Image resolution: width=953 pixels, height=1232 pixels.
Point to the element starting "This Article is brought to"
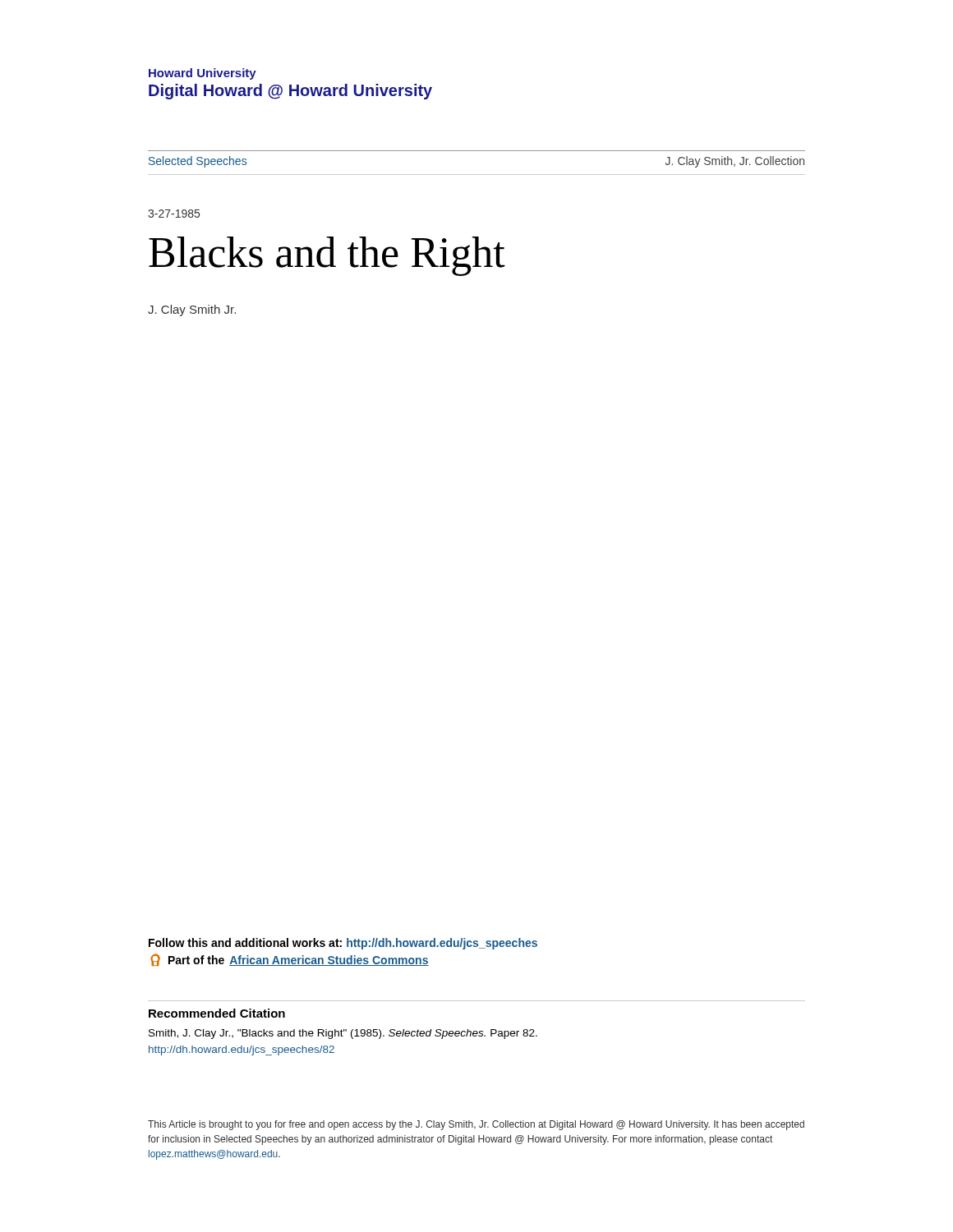[476, 1139]
